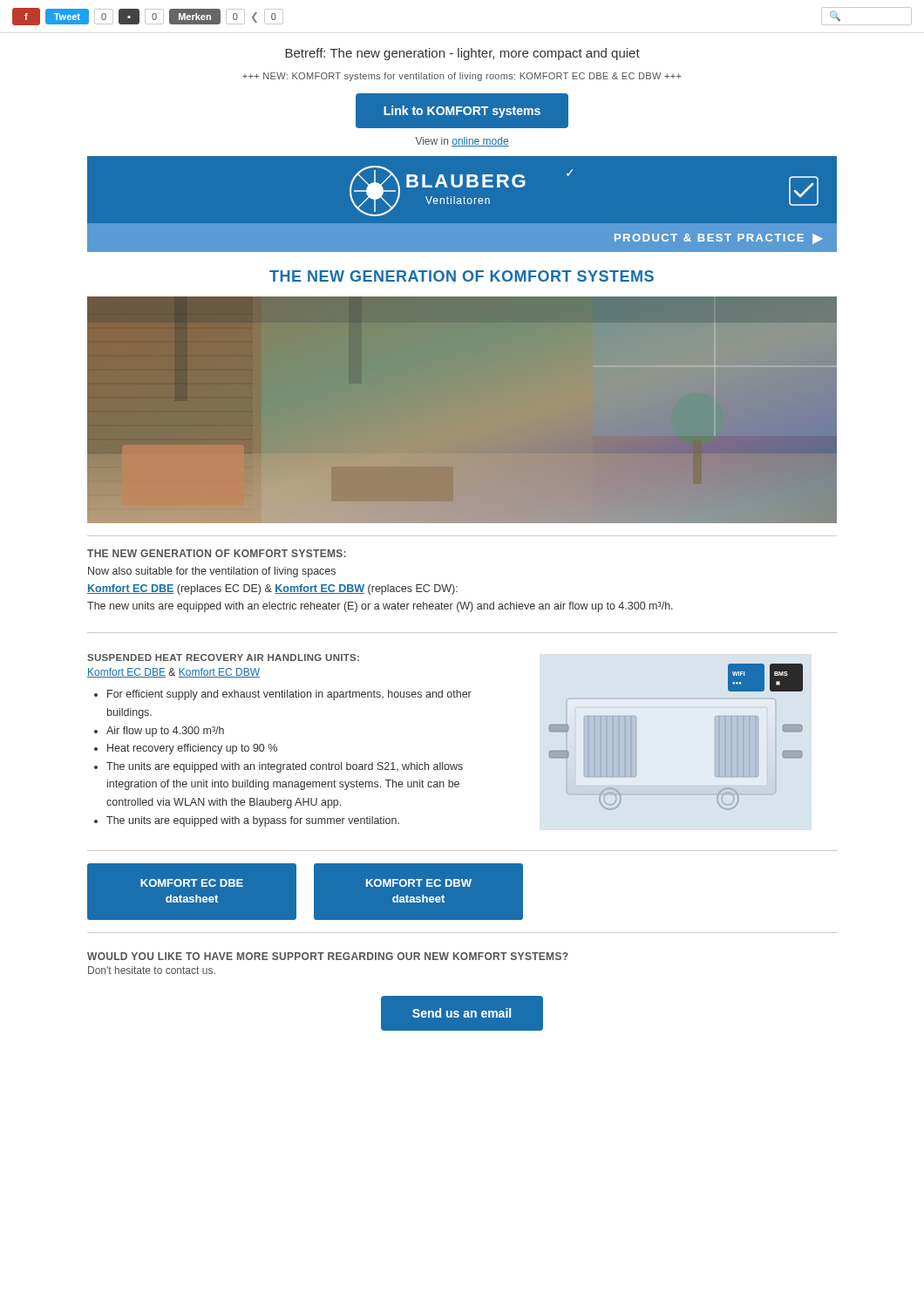This screenshot has height=1308, width=924.
Task: Click on the logo
Action: pos(462,204)
